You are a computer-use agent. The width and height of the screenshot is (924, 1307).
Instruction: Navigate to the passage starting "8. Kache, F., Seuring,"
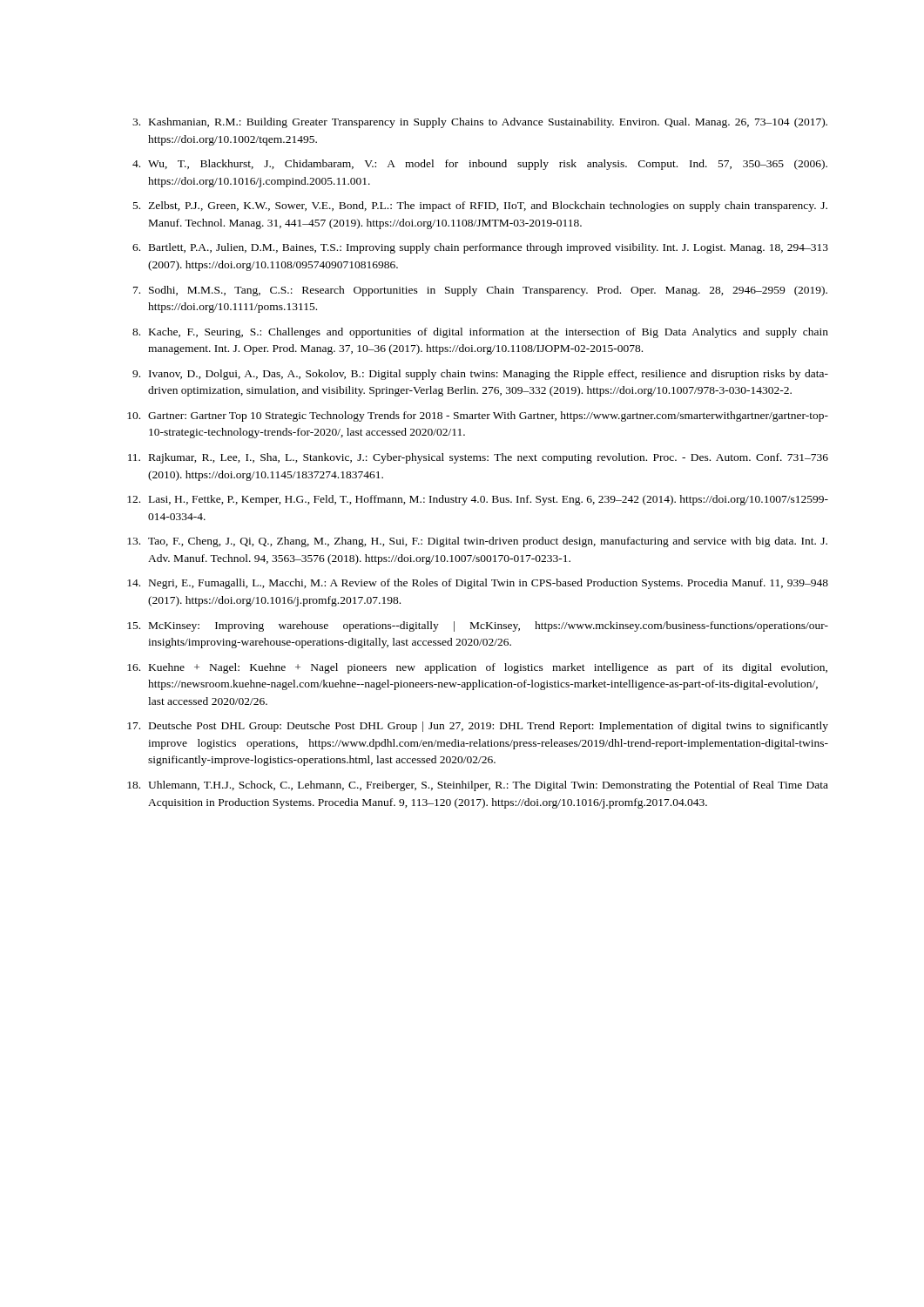click(x=471, y=340)
